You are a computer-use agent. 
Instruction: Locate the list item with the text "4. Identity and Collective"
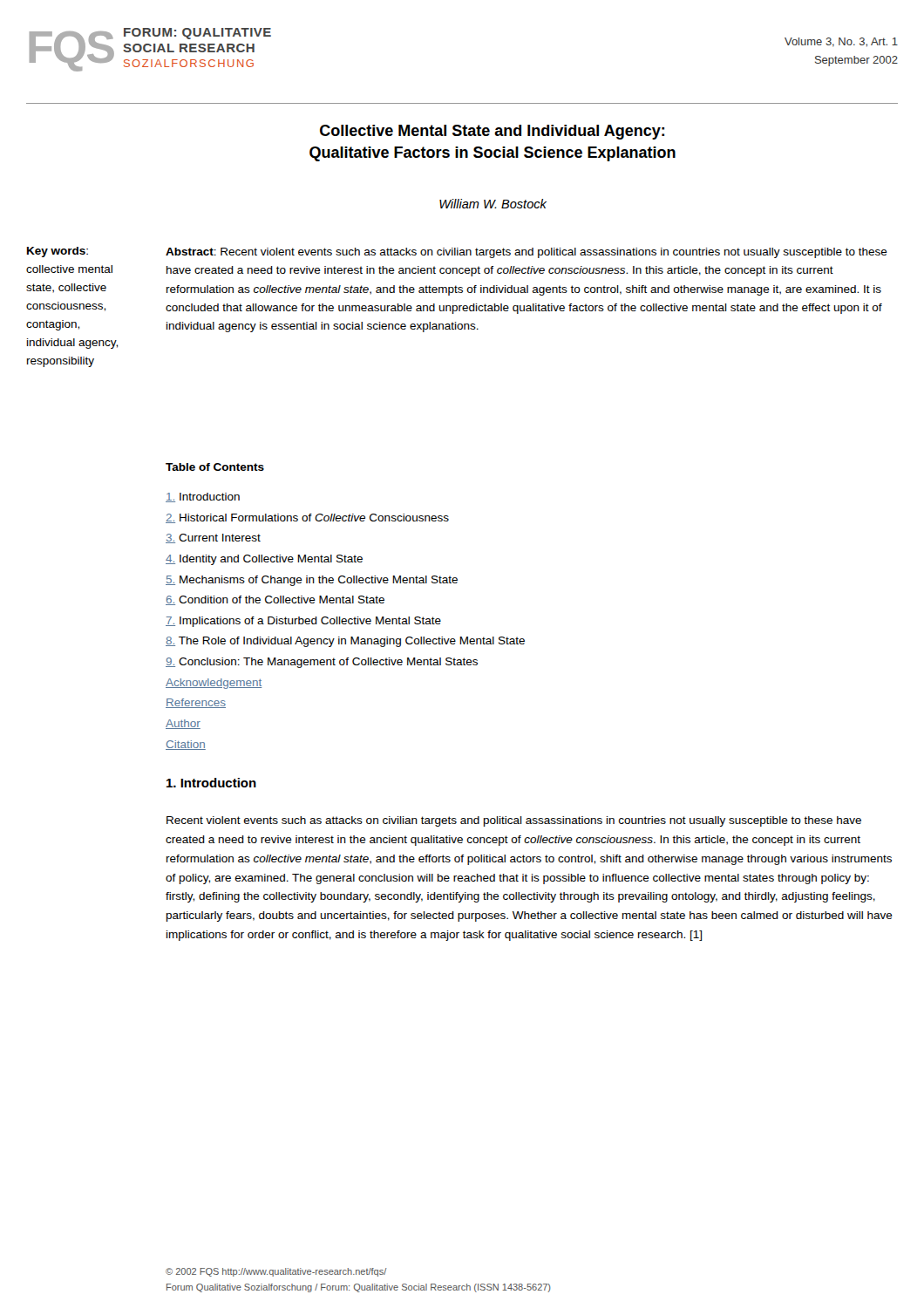pos(264,558)
